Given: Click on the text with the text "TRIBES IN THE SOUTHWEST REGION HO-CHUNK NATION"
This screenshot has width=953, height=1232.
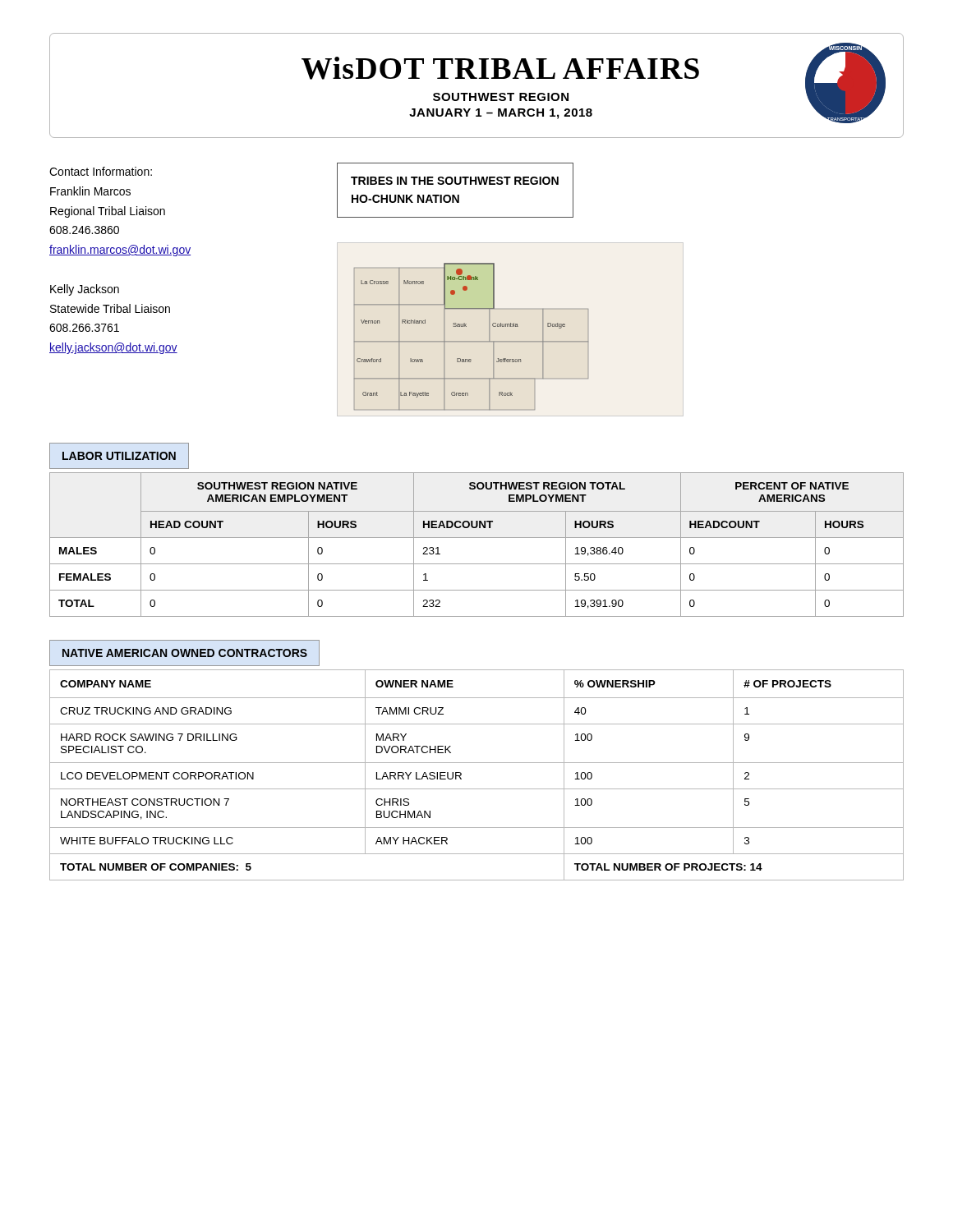Looking at the screenshot, I should click(x=455, y=190).
